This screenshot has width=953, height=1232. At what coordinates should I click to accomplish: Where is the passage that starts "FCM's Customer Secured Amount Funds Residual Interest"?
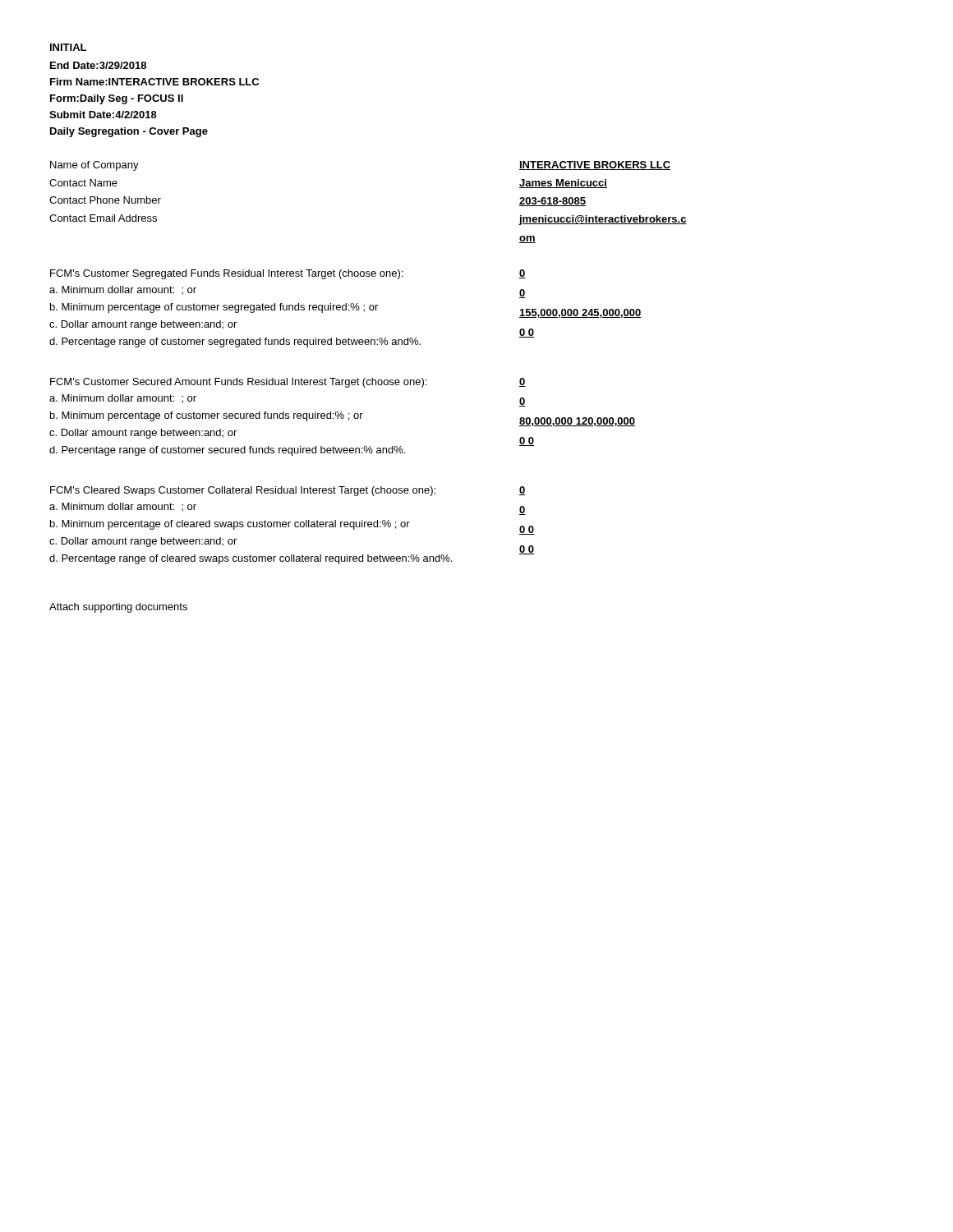238,415
